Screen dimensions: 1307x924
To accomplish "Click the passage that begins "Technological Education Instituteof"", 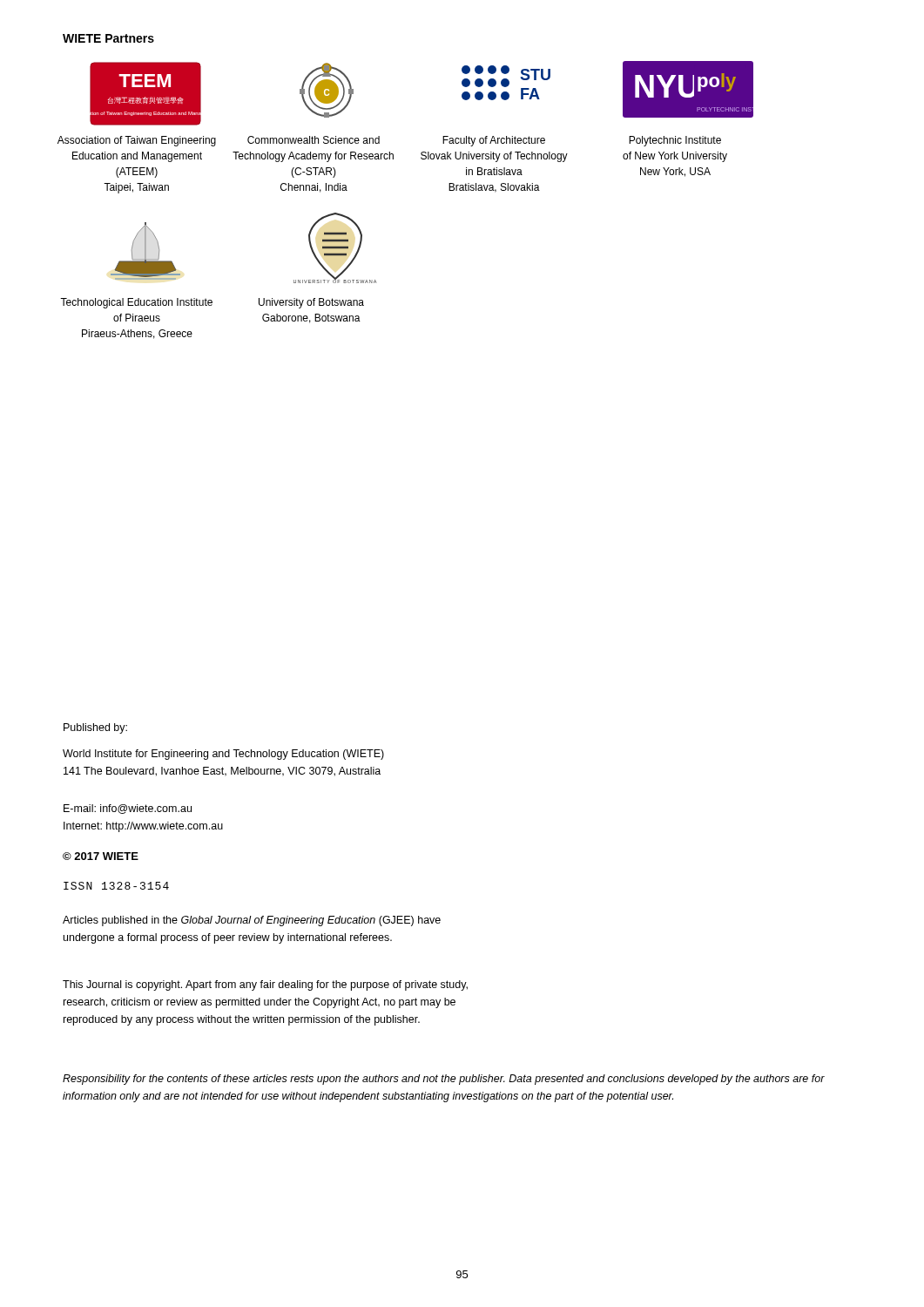I will tap(137, 318).
